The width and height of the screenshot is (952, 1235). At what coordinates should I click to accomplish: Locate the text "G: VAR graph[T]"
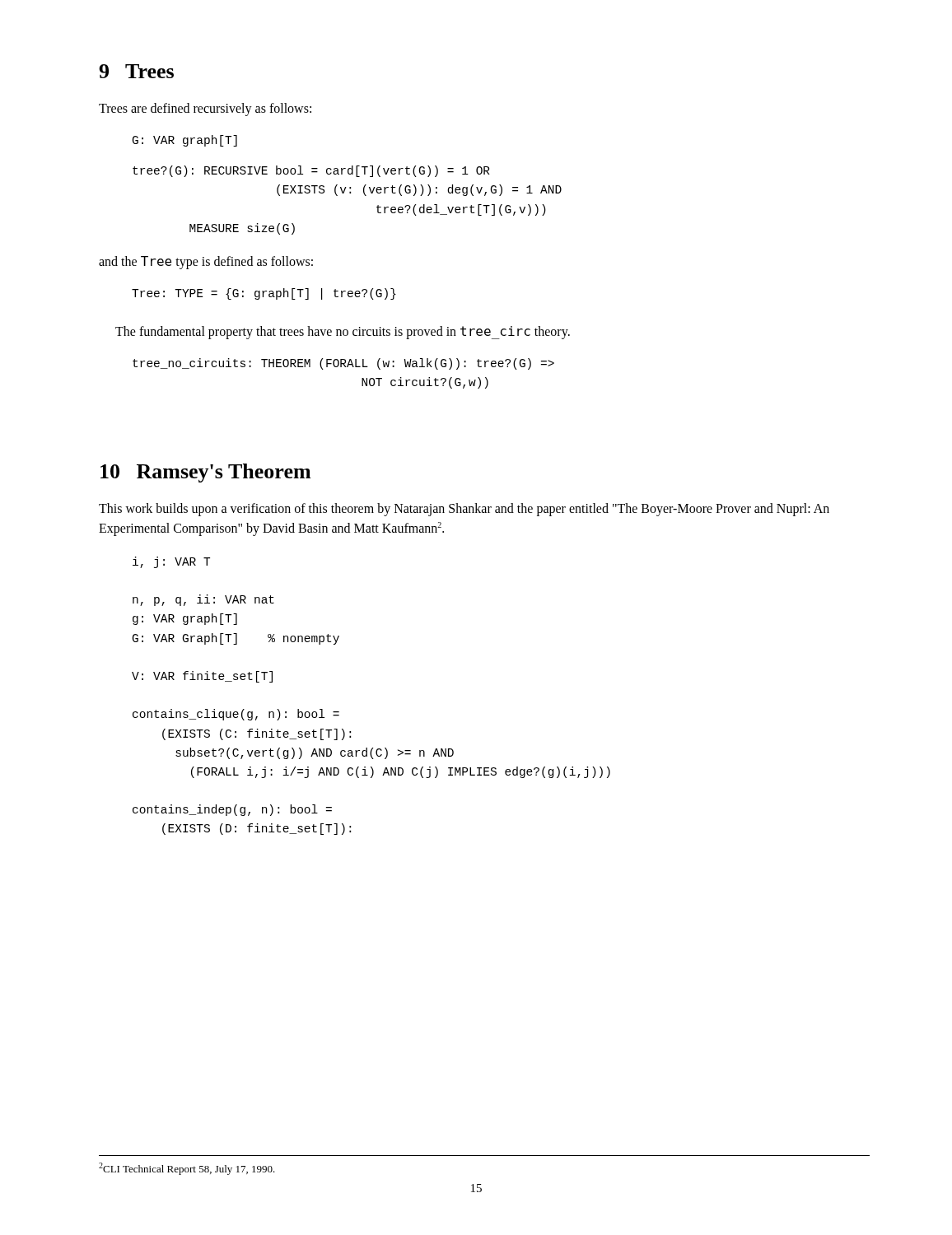[x=185, y=141]
